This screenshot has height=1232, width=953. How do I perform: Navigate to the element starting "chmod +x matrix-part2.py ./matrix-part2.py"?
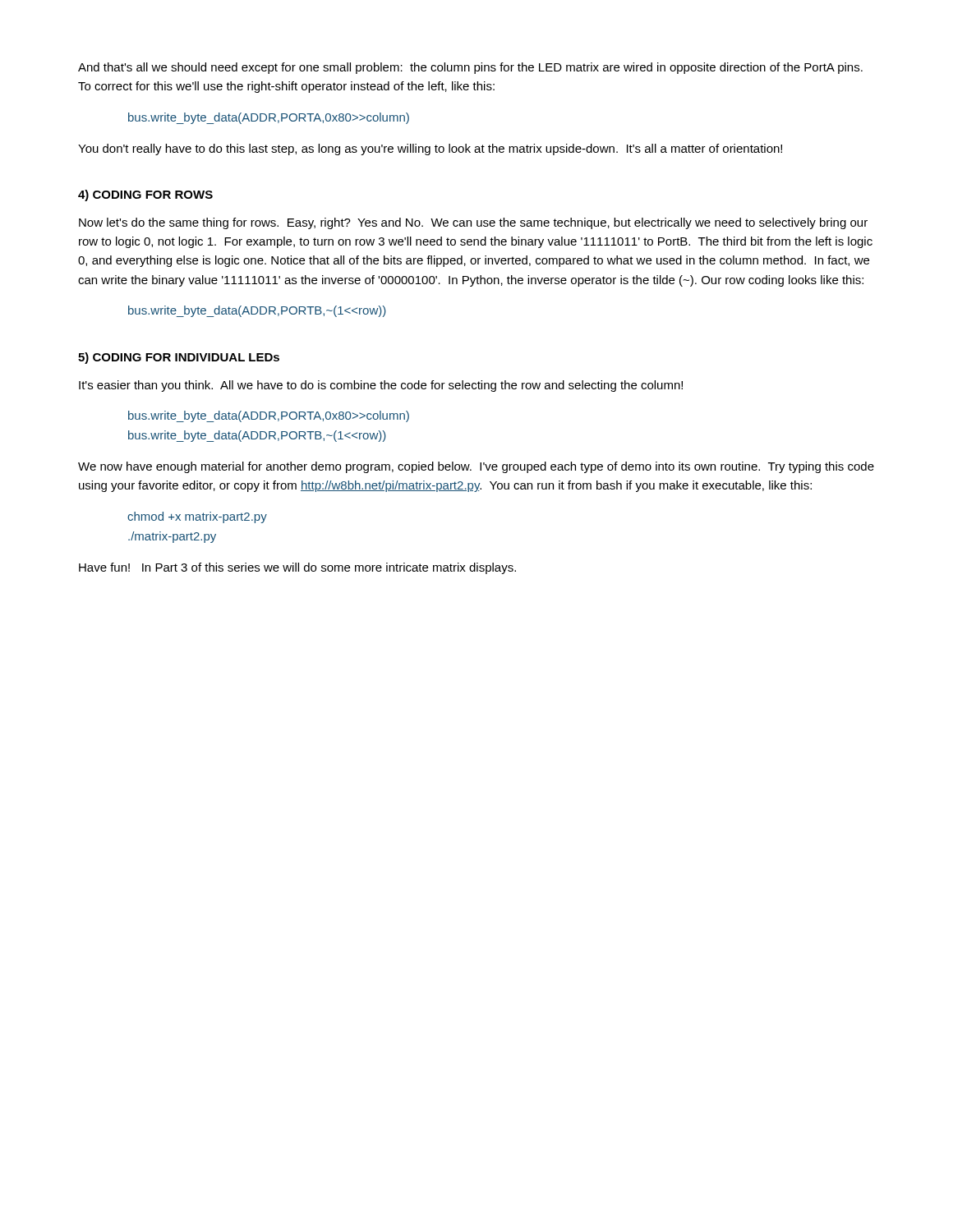pos(197,526)
